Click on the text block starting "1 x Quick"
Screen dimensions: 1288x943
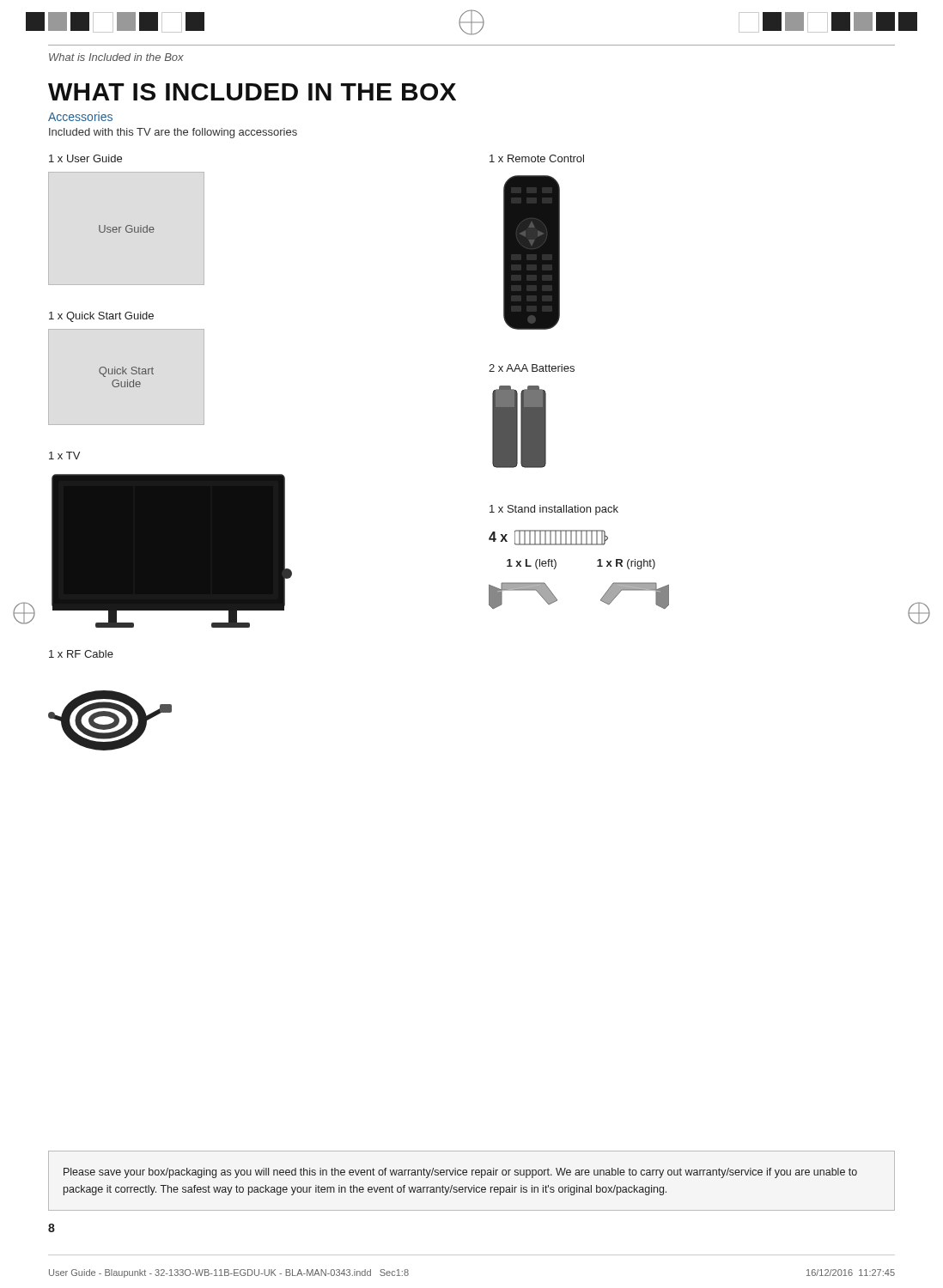[x=101, y=316]
